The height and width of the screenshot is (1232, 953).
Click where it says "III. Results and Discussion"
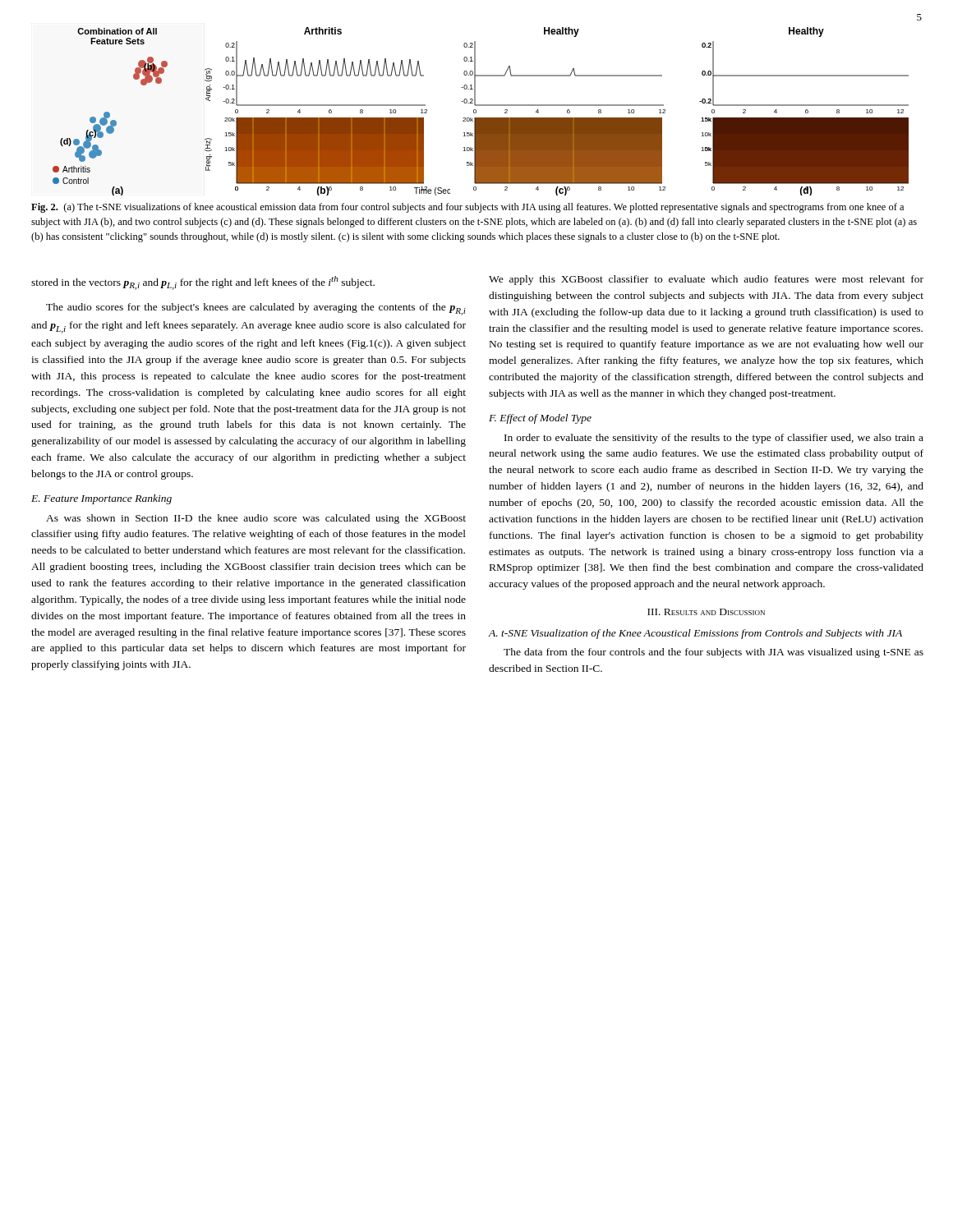pos(706,612)
